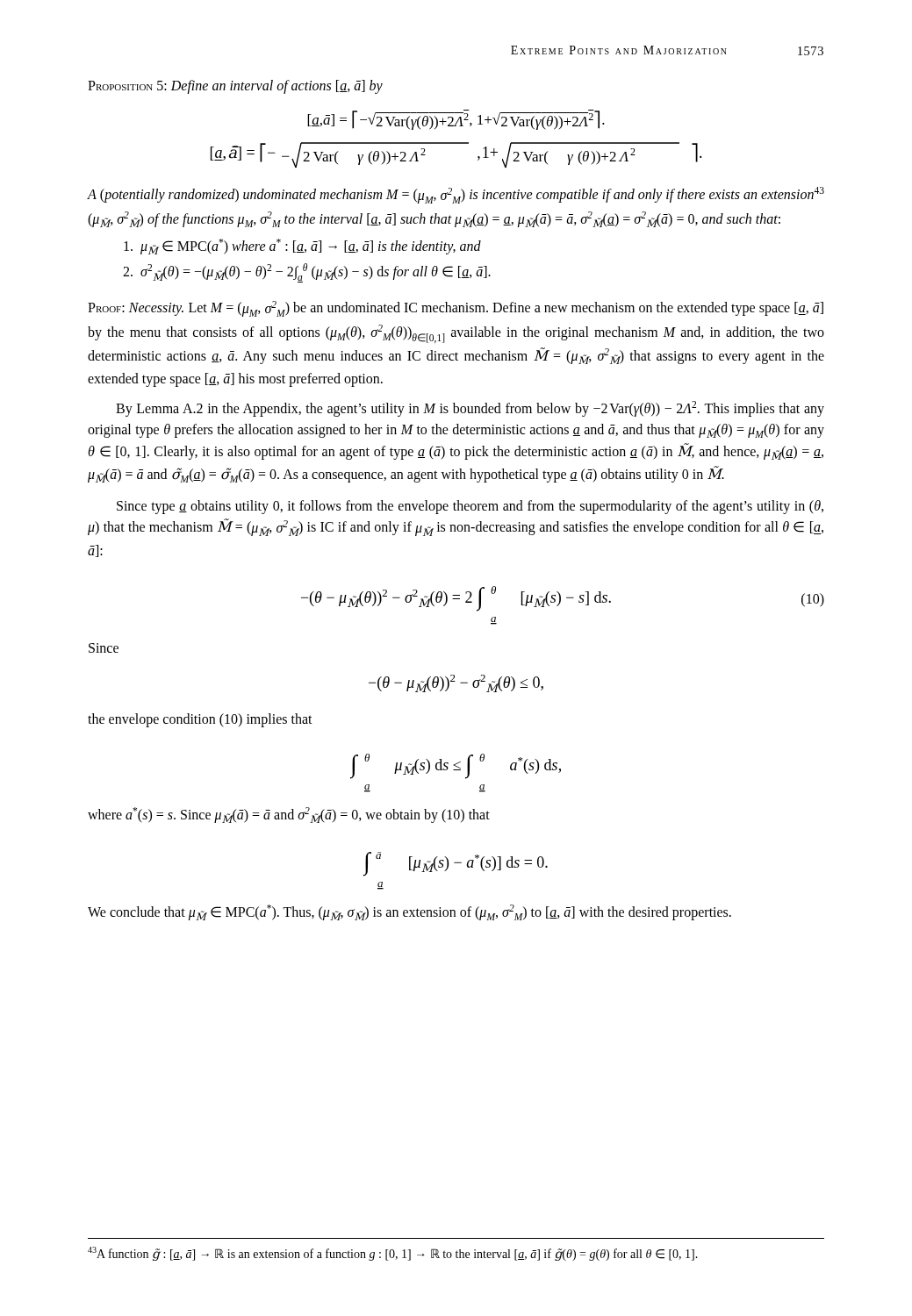Click on the formula containing "[a, ā̄] = ⎡− − 2 Var( γ"
The width and height of the screenshot is (912, 1316).
(x=456, y=155)
